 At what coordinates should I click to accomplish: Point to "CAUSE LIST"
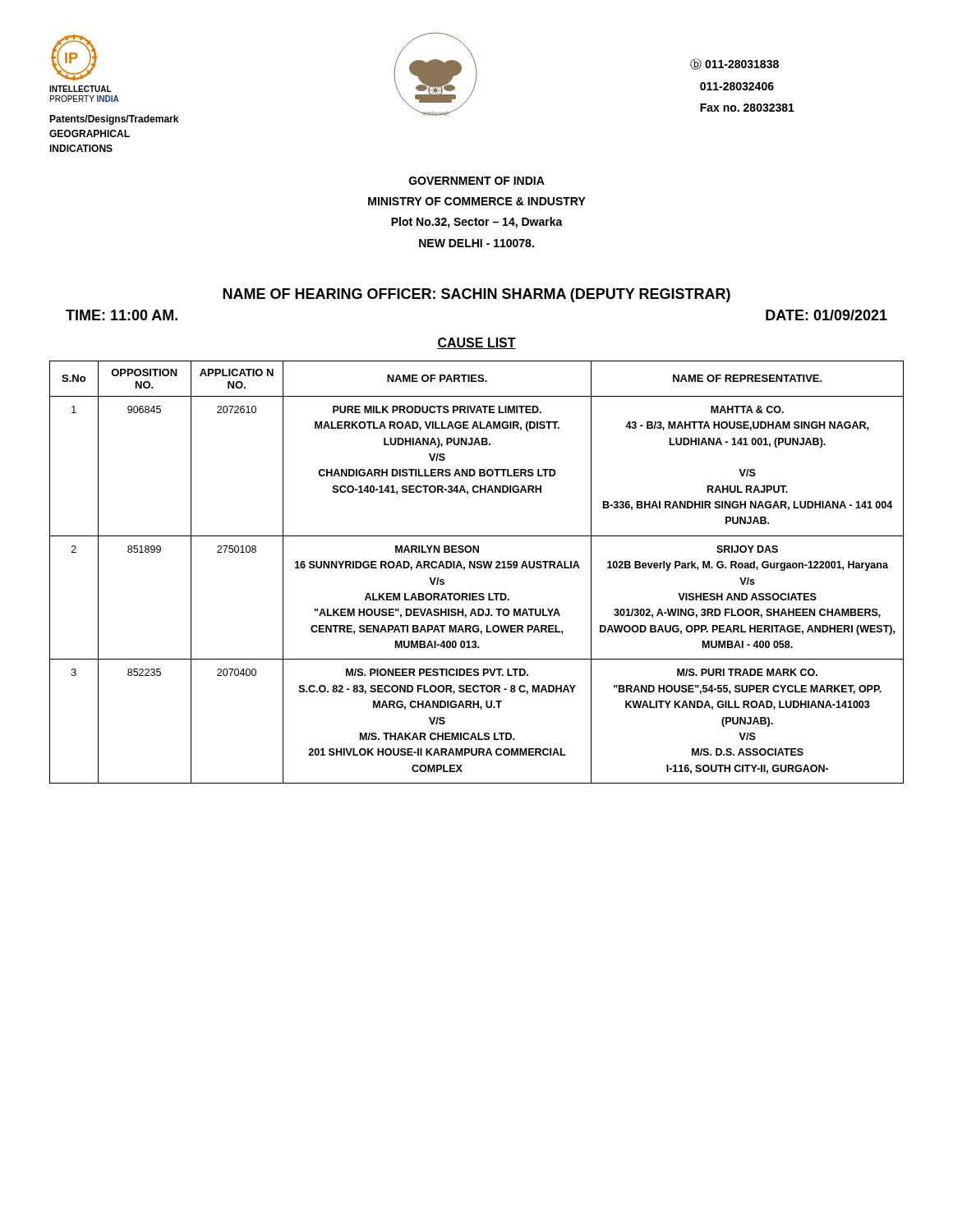point(476,343)
